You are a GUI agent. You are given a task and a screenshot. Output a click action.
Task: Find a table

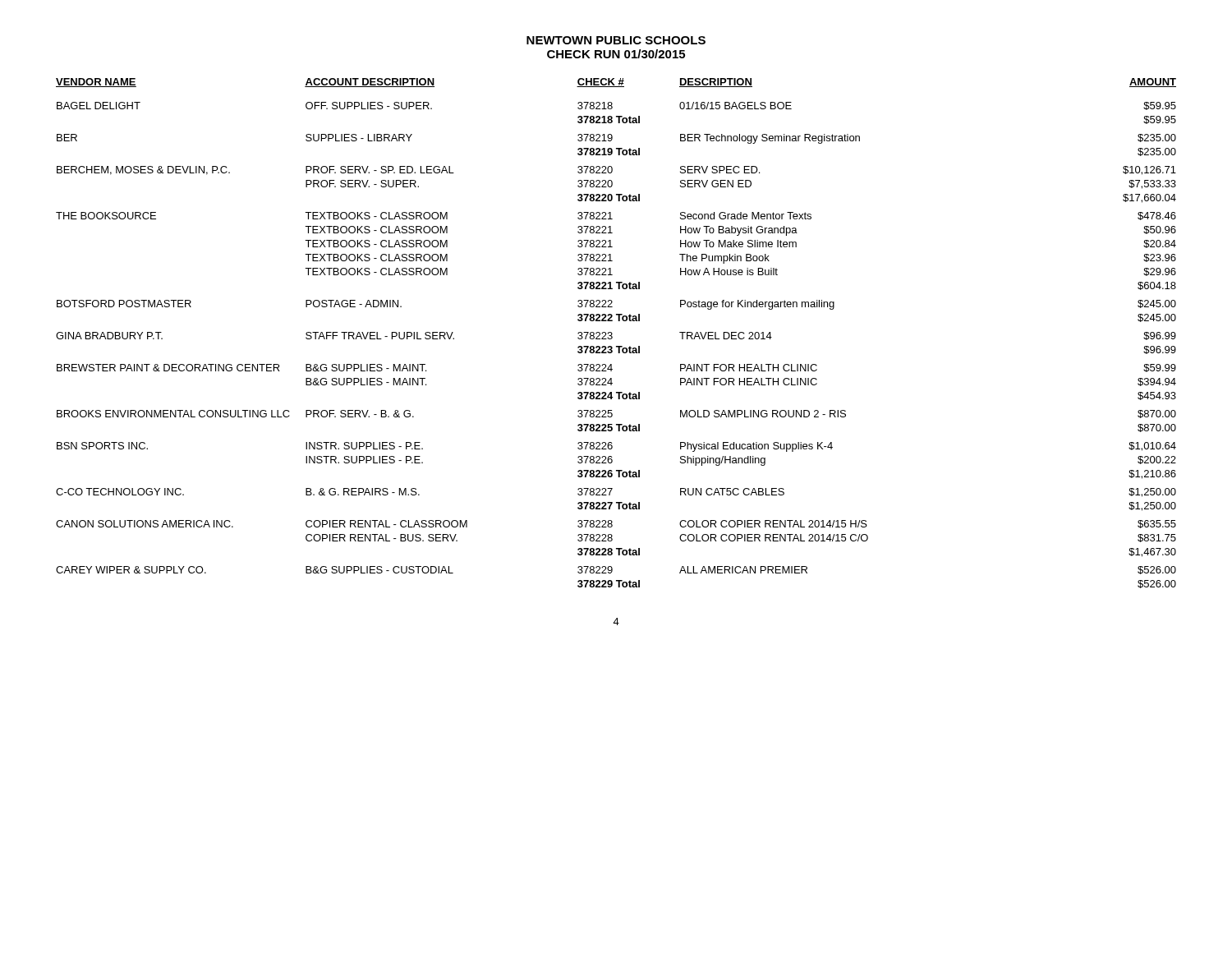click(616, 332)
